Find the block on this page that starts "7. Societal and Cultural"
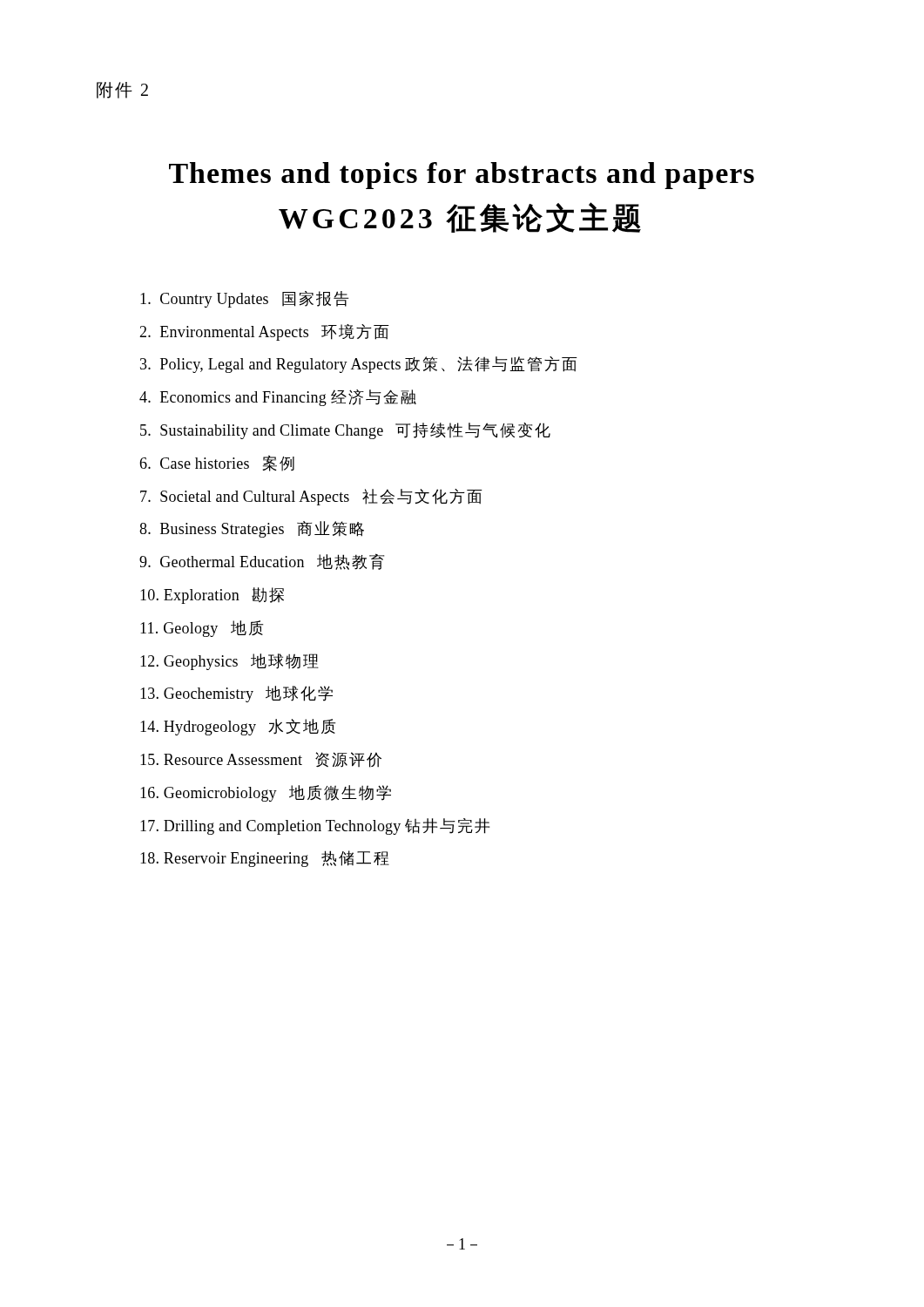Screen dimensions: 1307x924 (312, 496)
